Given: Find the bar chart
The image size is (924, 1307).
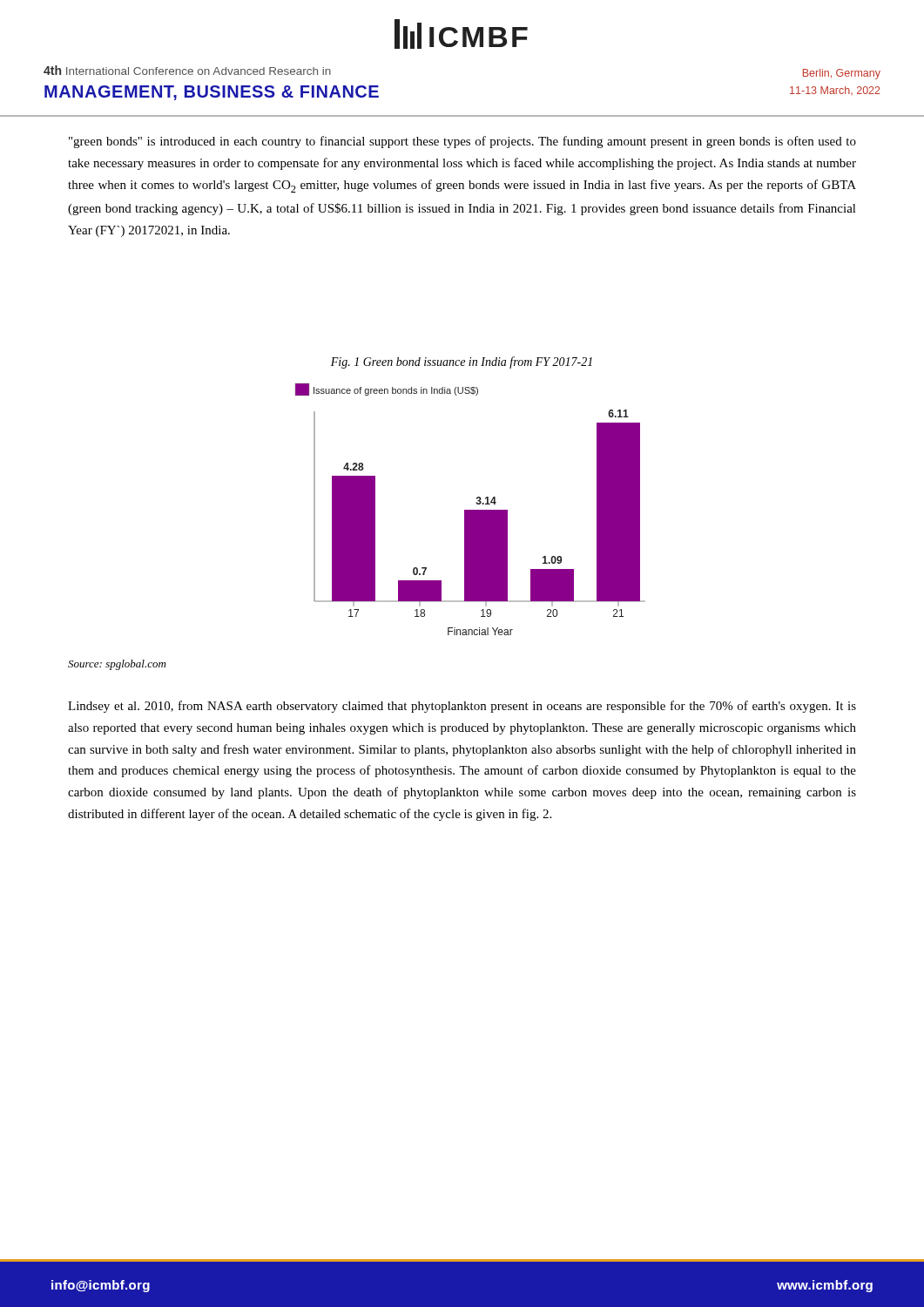Looking at the screenshot, I should coord(462,511).
